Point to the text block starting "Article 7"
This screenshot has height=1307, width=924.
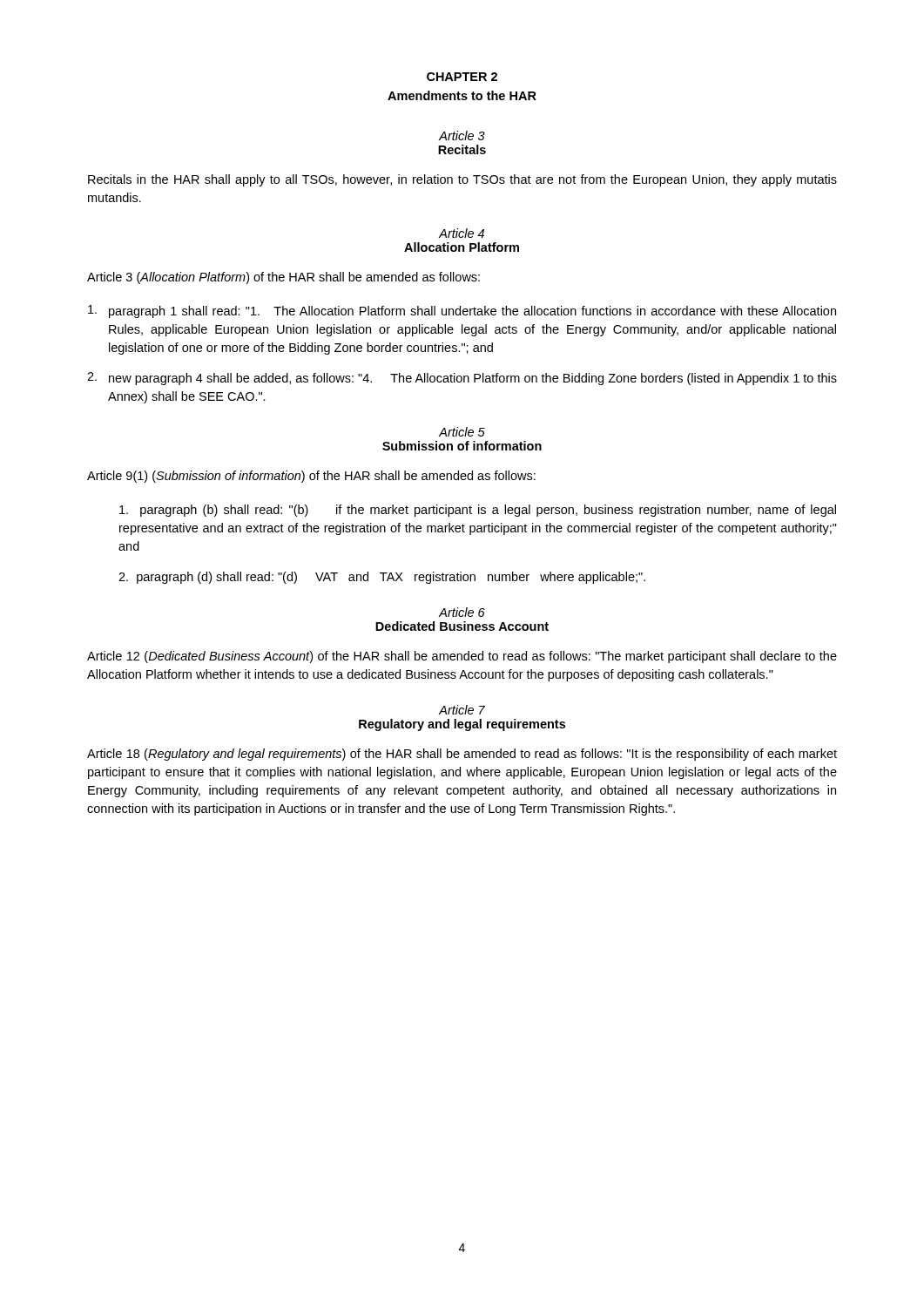pos(462,710)
